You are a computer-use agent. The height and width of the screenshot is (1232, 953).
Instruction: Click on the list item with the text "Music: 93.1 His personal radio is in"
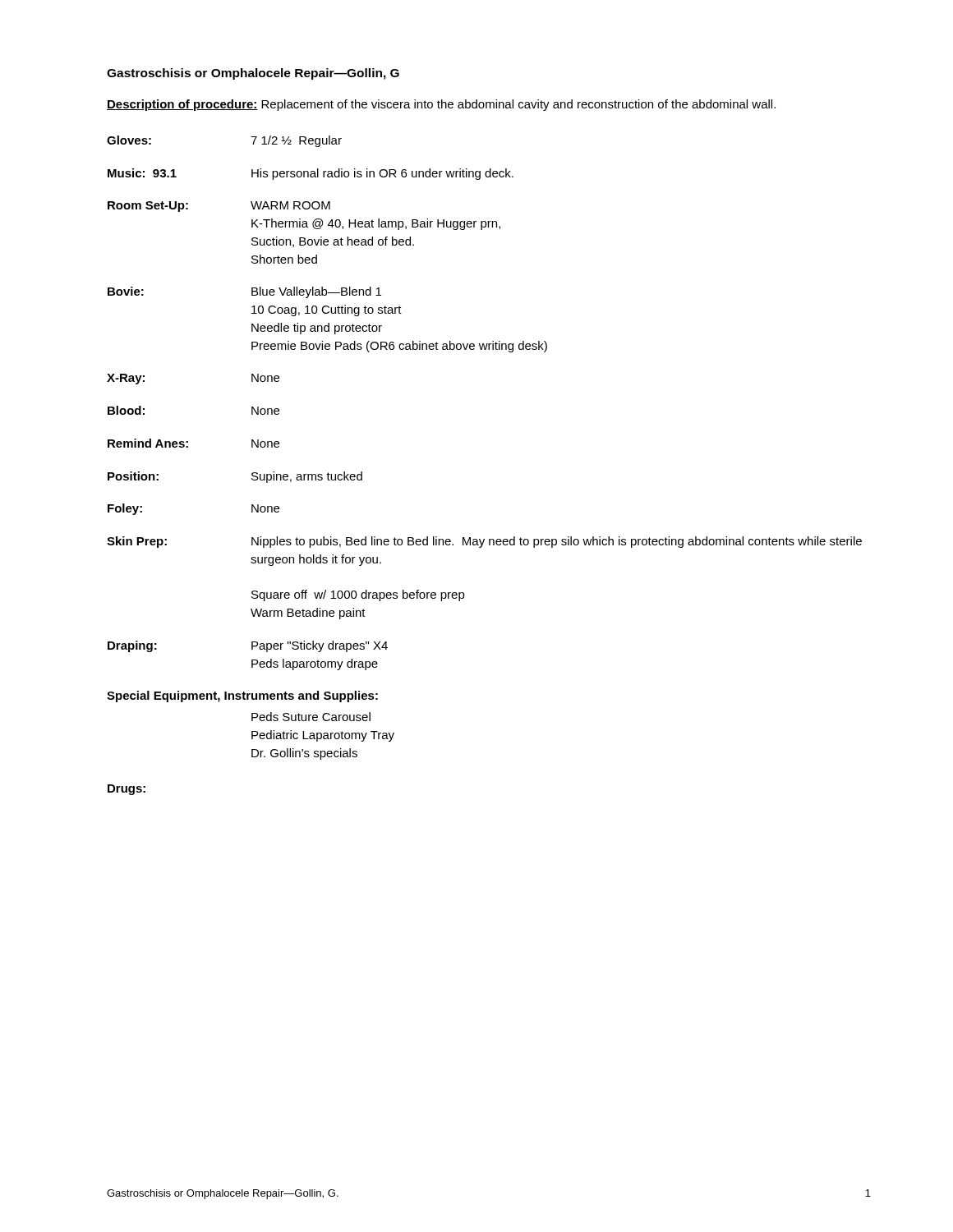click(x=489, y=173)
